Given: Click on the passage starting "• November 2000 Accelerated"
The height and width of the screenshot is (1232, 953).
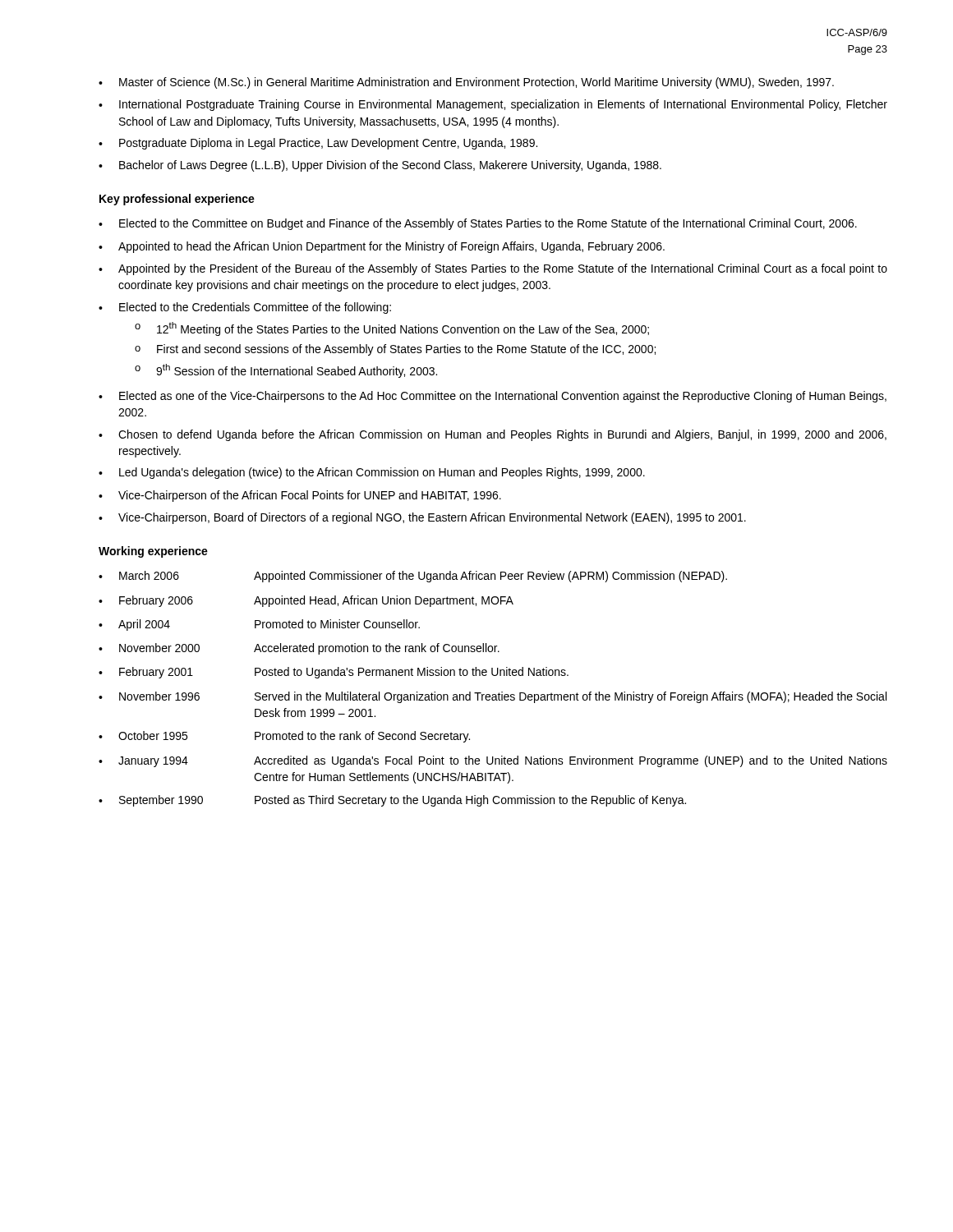Looking at the screenshot, I should [x=493, y=649].
